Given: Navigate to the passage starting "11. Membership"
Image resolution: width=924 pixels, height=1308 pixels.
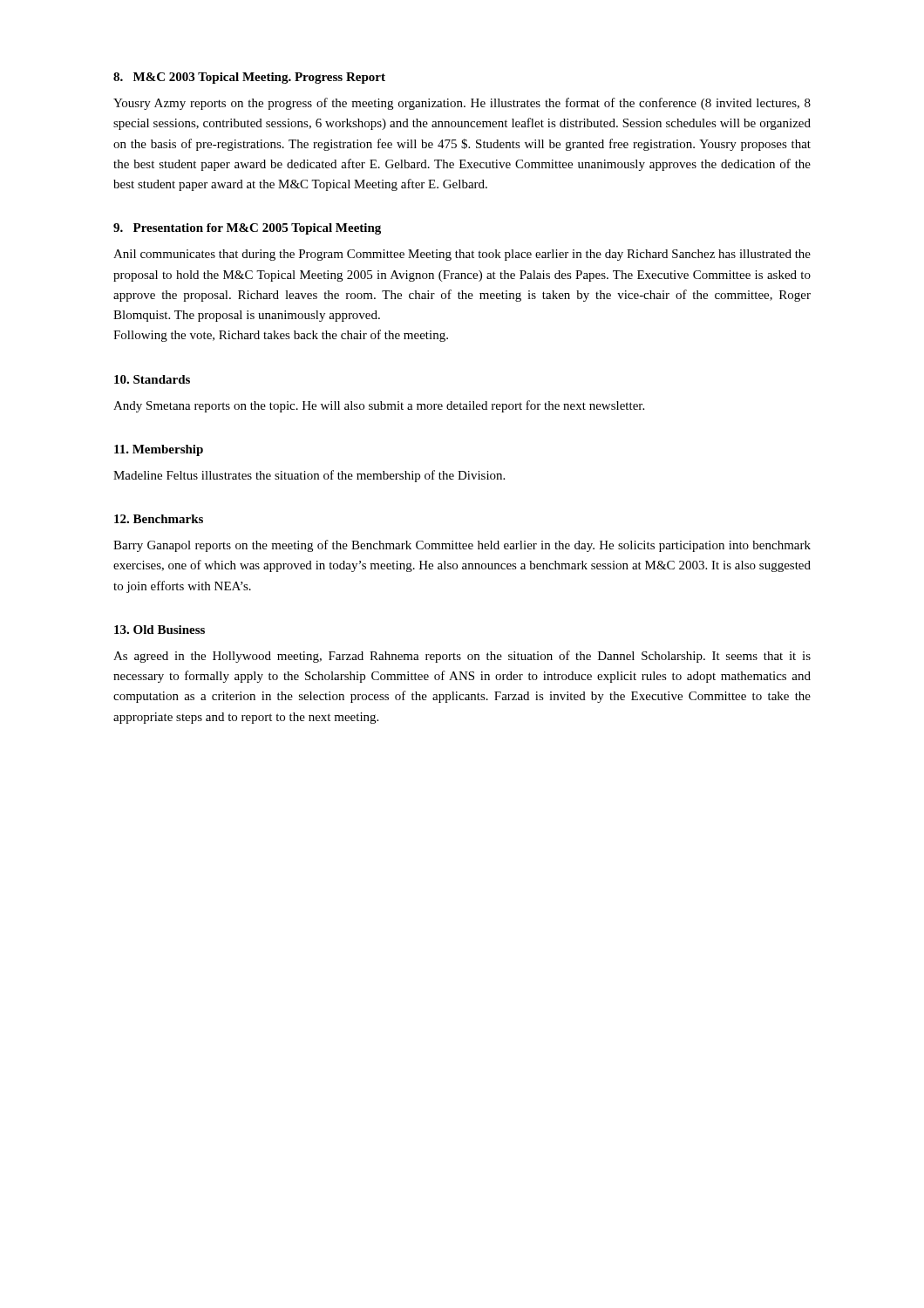Looking at the screenshot, I should tap(158, 449).
